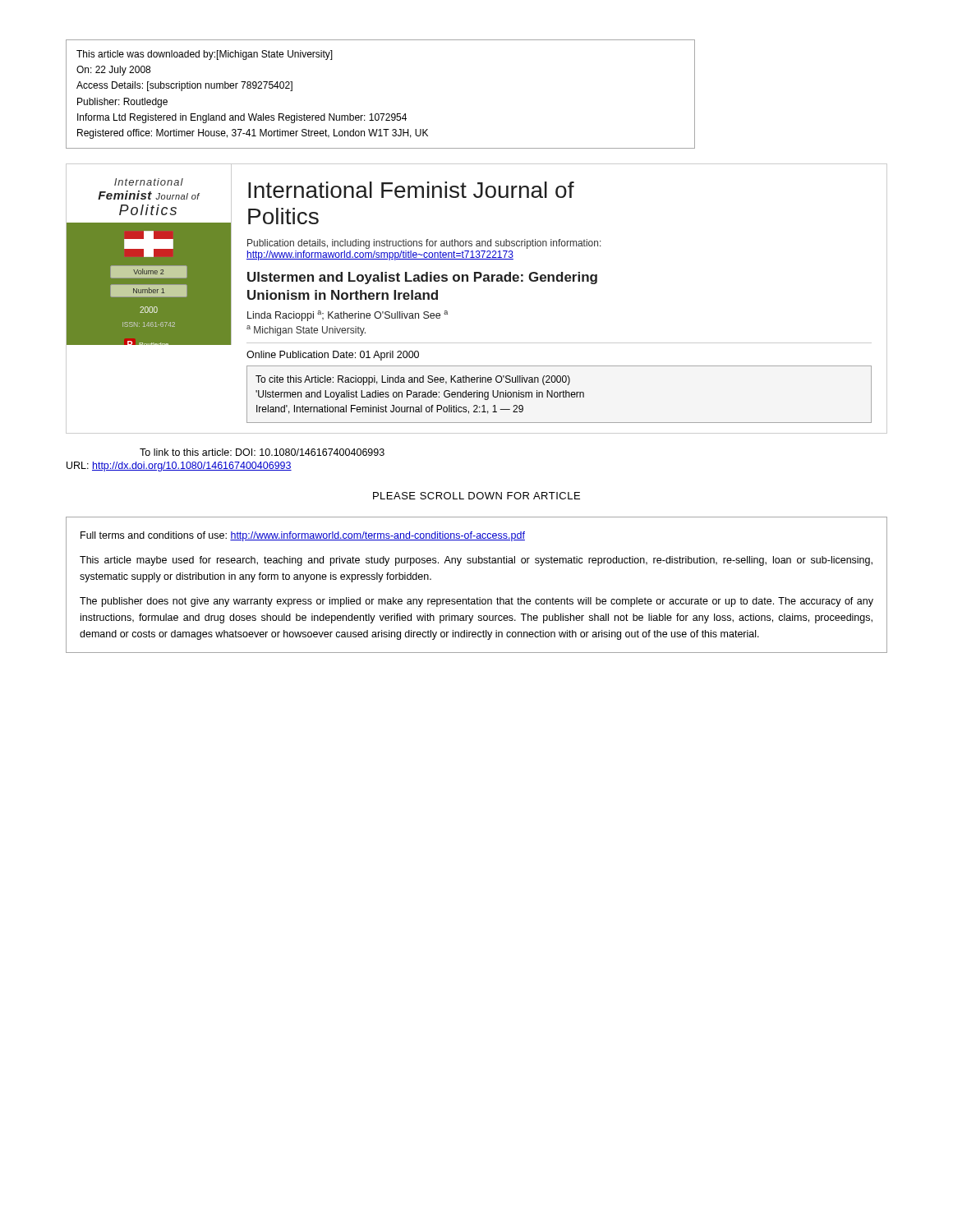Find "Linda Racioppi a; Katherine O'Sullivan See a" on this page
The width and height of the screenshot is (953, 1232).
[347, 314]
